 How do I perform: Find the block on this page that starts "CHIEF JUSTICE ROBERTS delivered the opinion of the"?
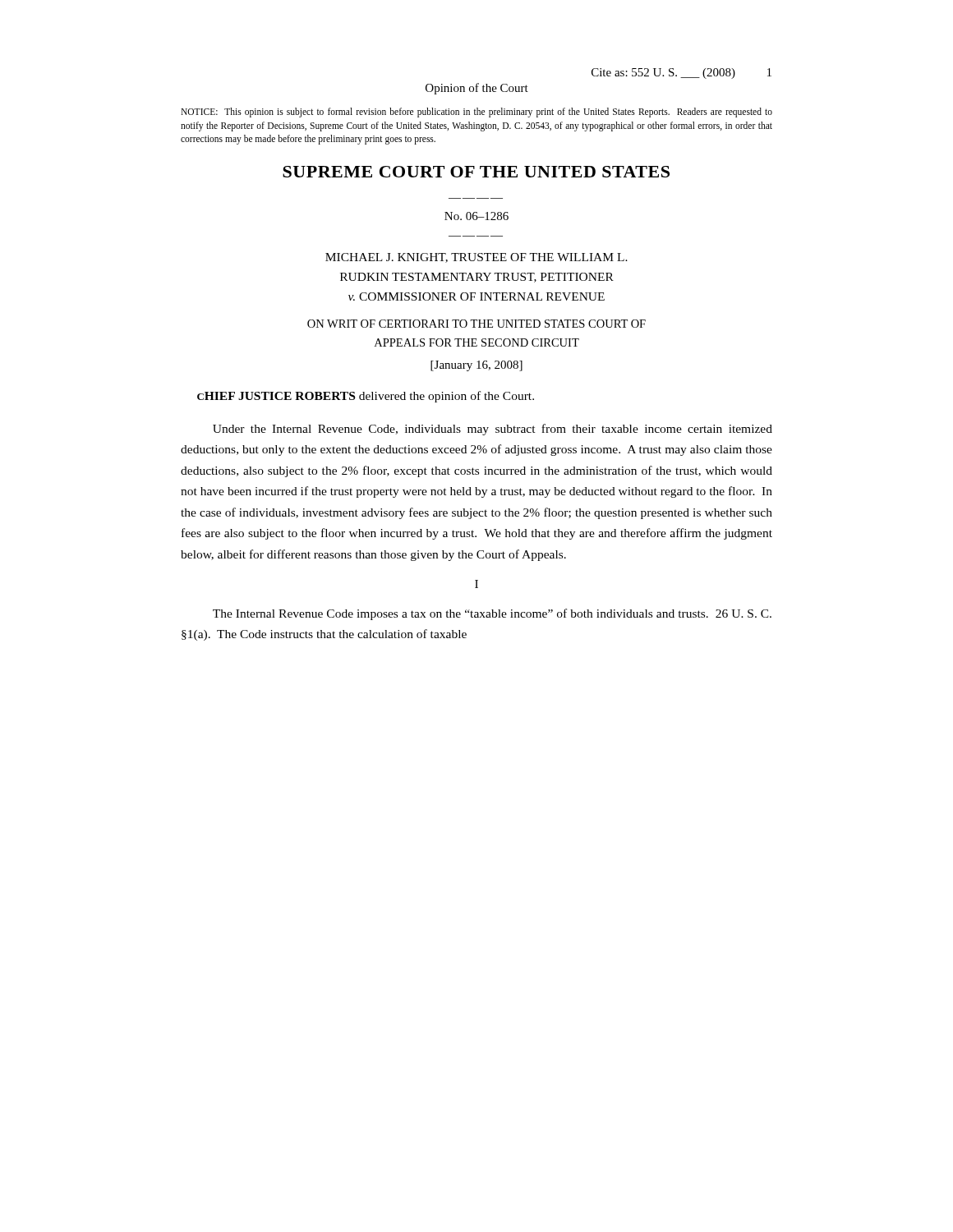tap(358, 395)
